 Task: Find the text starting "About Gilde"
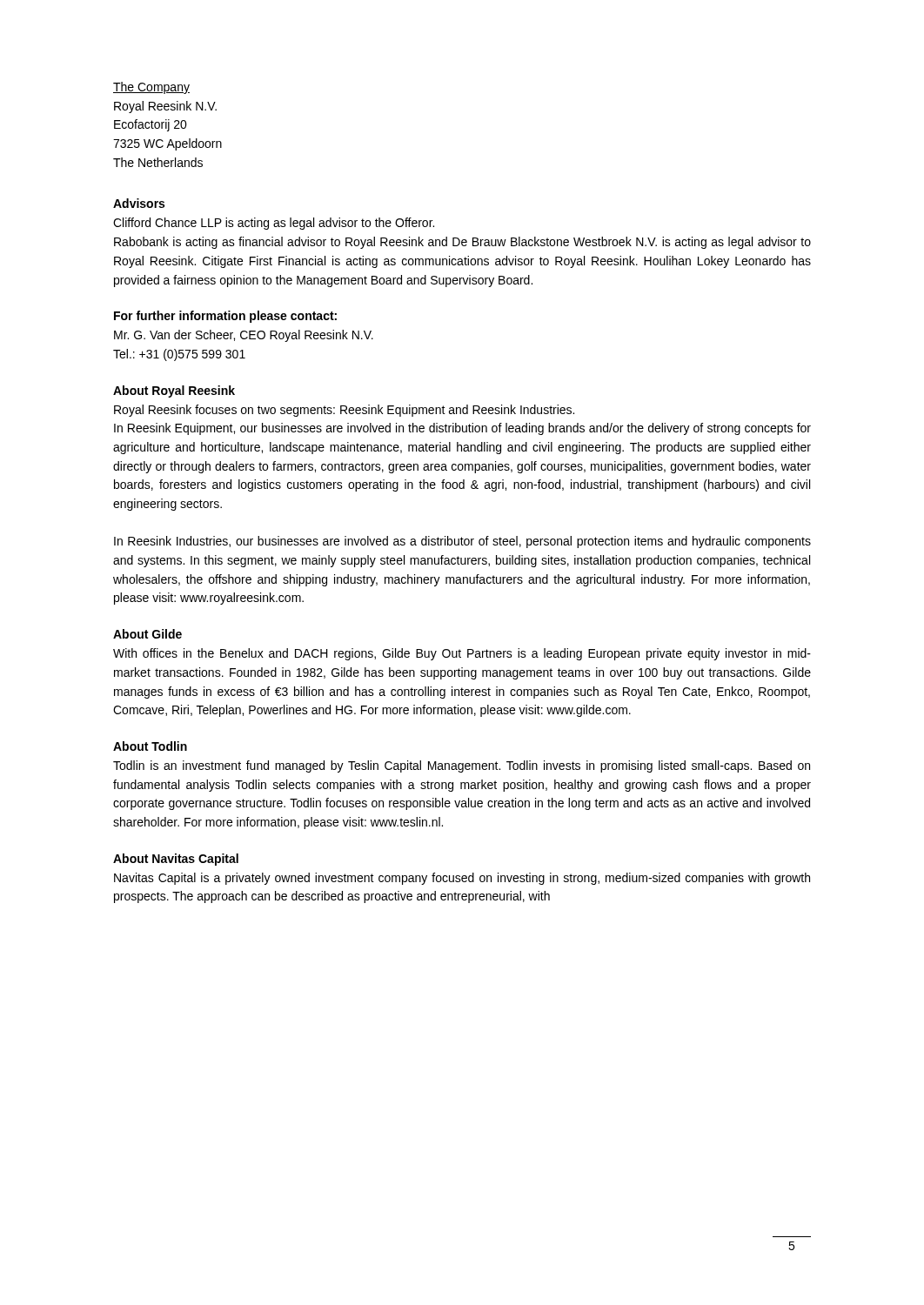point(148,634)
